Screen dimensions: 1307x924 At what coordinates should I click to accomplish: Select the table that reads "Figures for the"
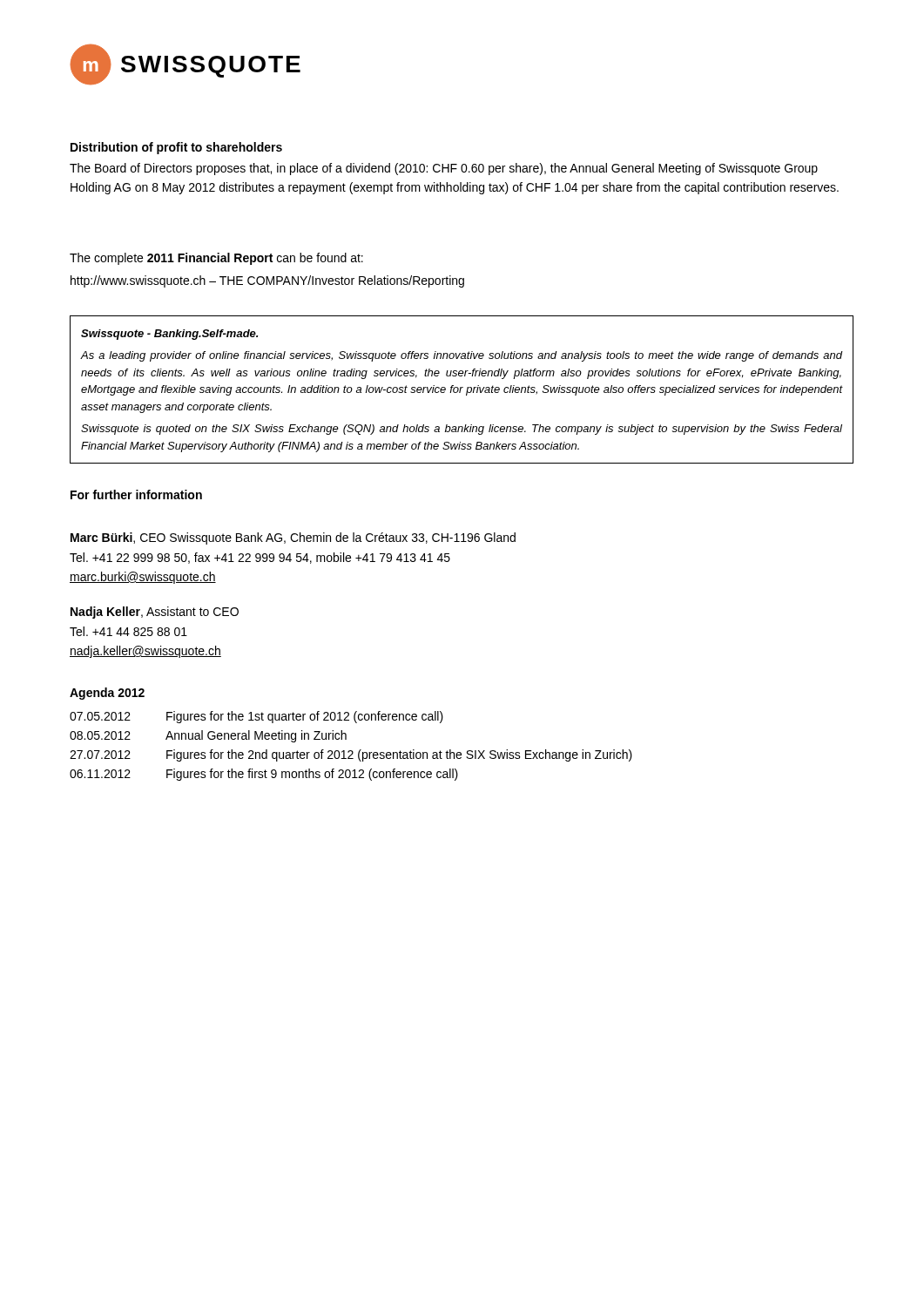[x=462, y=745]
